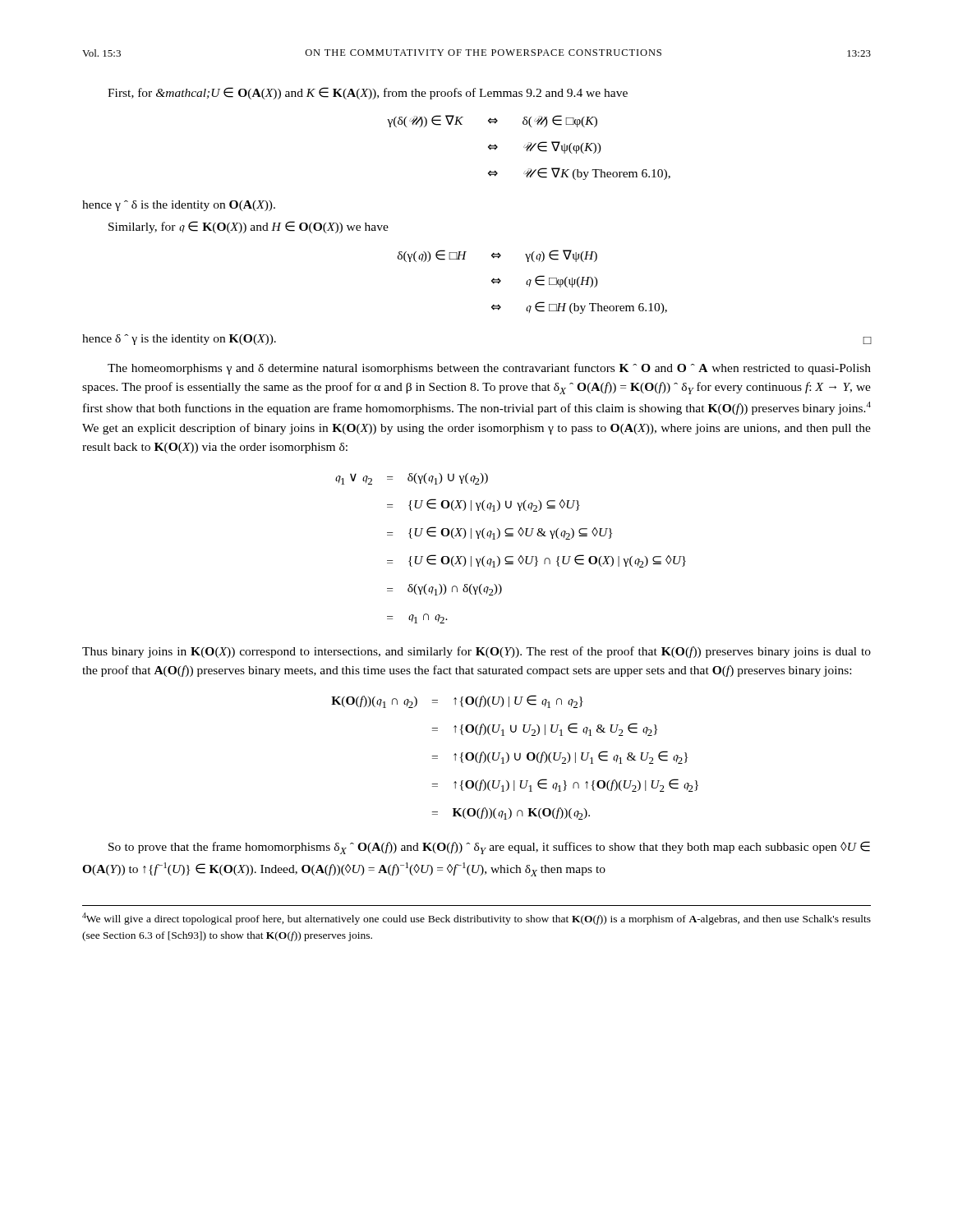The height and width of the screenshot is (1232, 953).
Task: Select the formula that reads "γ(δ(𝒰)) ∈ ∇K ⇔ δ(𝒰) ∈ □φ(K) ⇔"
Action: (x=492, y=121)
